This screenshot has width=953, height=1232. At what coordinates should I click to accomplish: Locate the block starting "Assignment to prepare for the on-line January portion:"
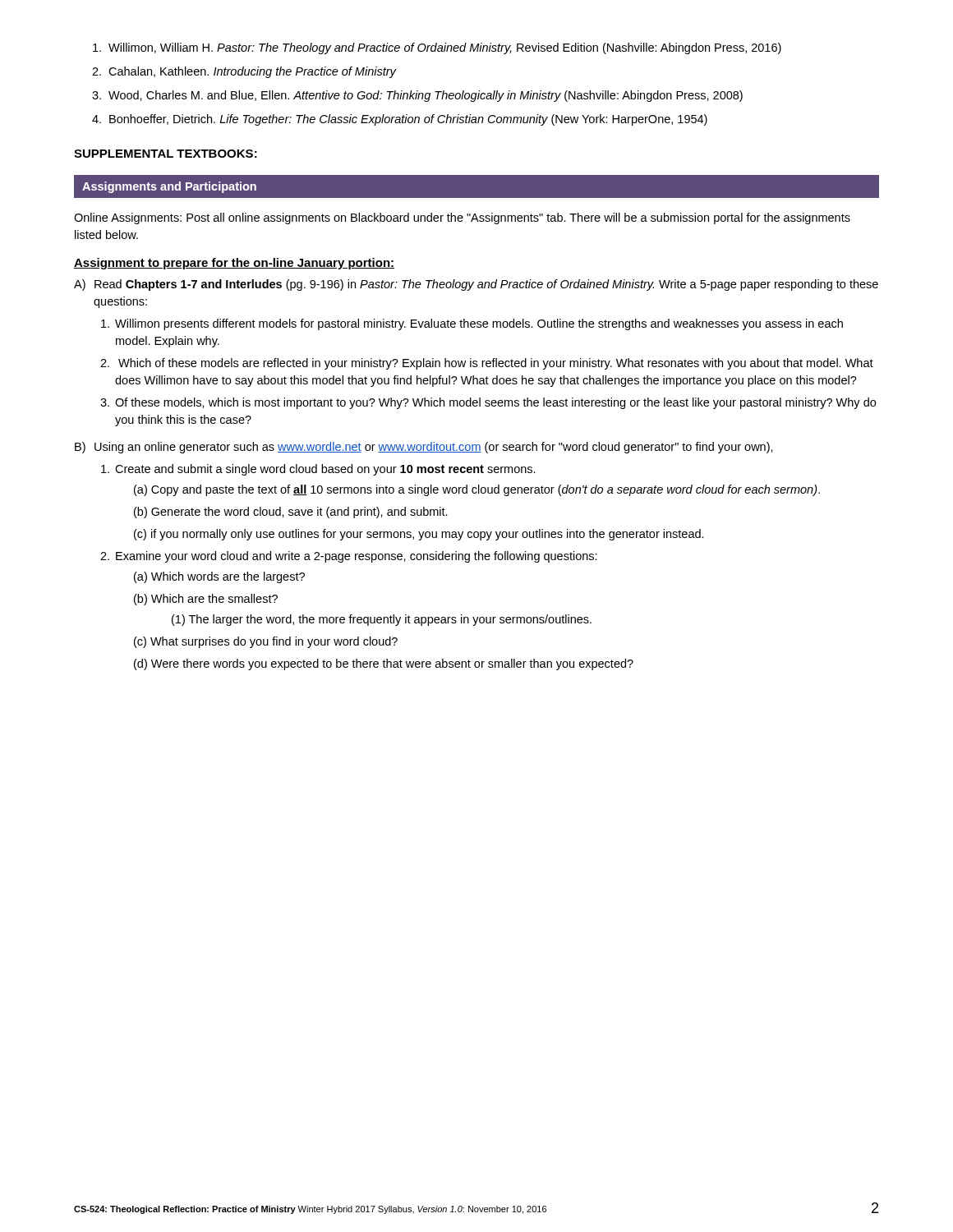[234, 262]
